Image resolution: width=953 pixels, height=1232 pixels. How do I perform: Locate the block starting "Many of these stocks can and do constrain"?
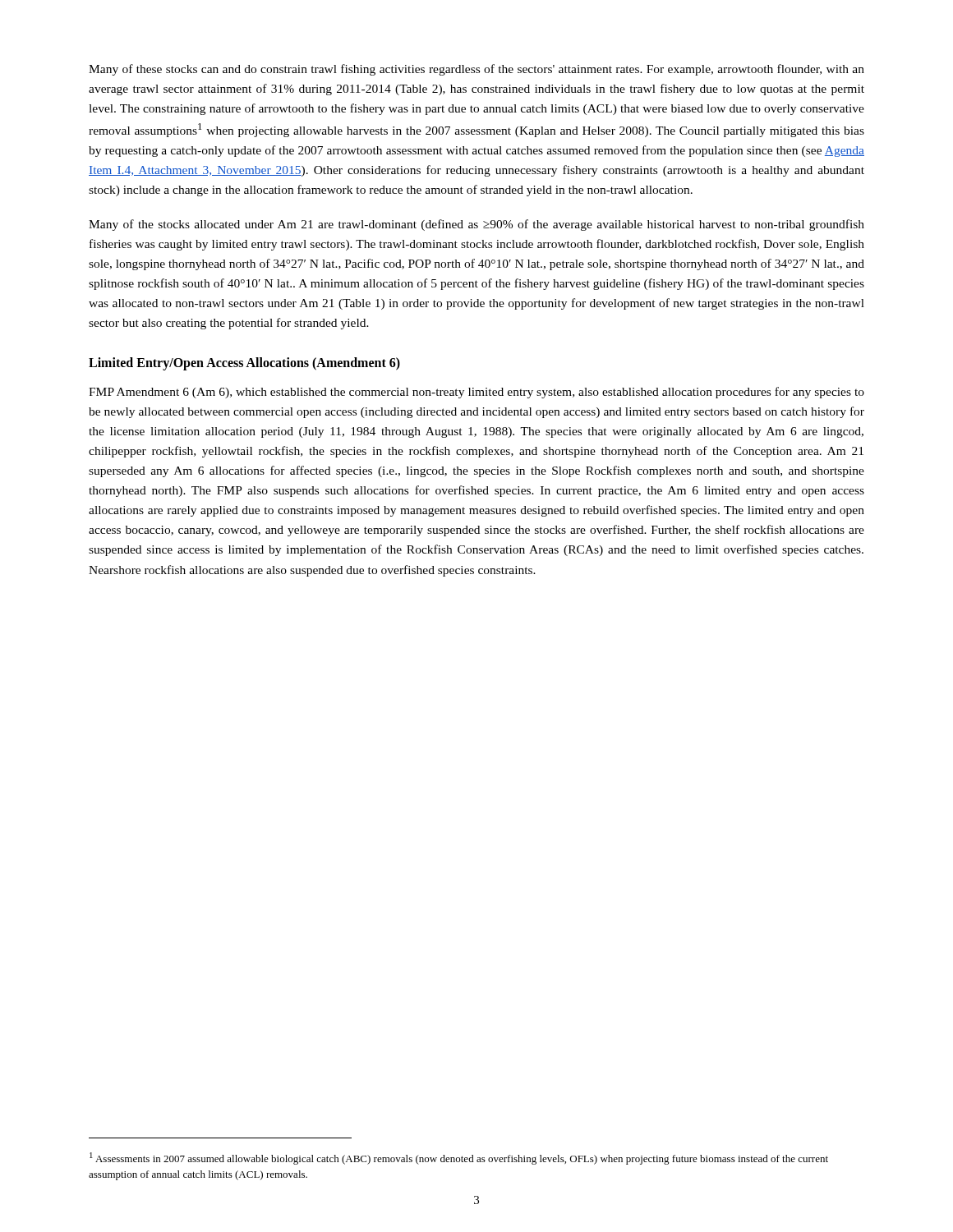click(476, 129)
